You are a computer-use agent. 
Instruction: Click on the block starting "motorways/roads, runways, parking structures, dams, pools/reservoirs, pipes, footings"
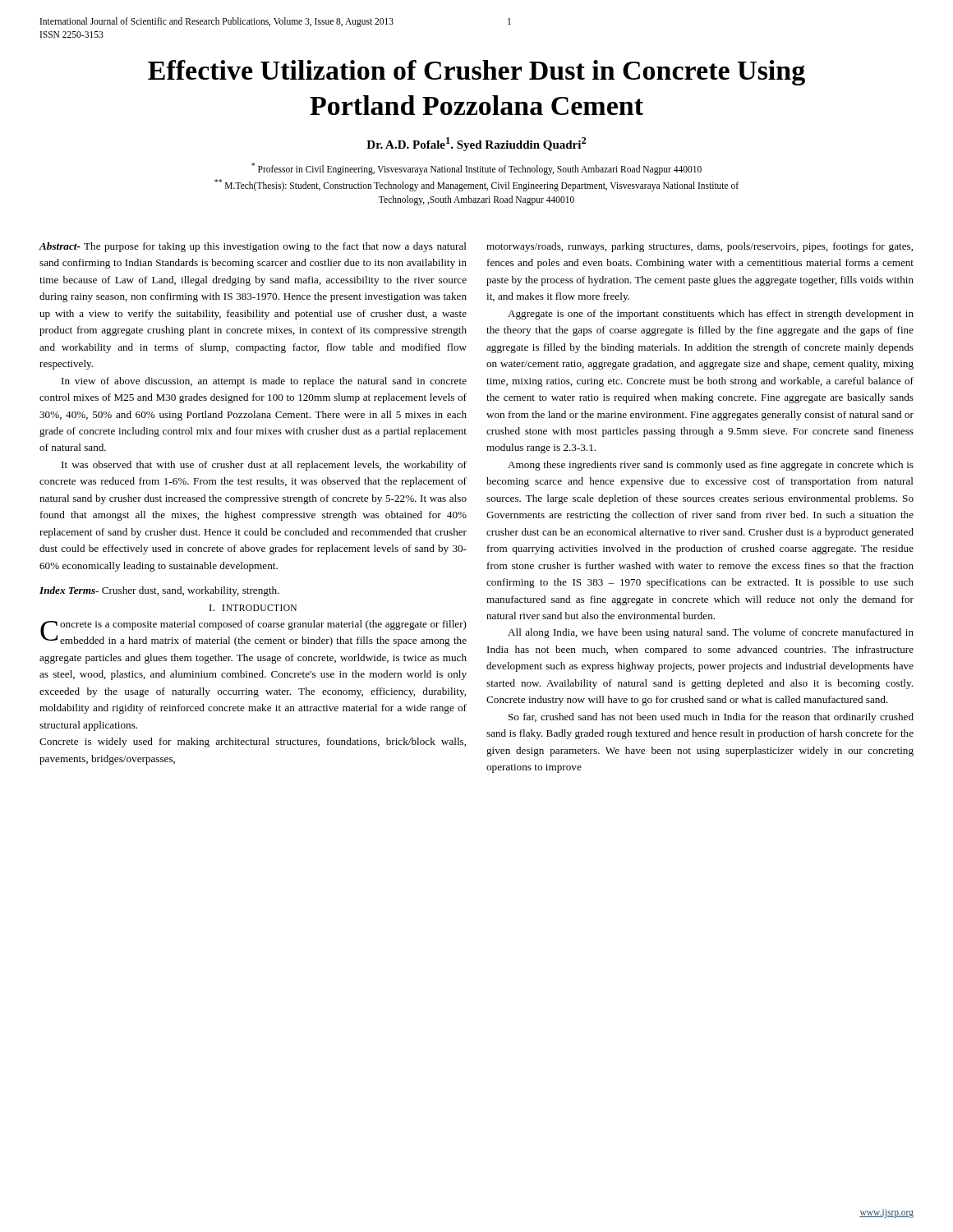(700, 272)
